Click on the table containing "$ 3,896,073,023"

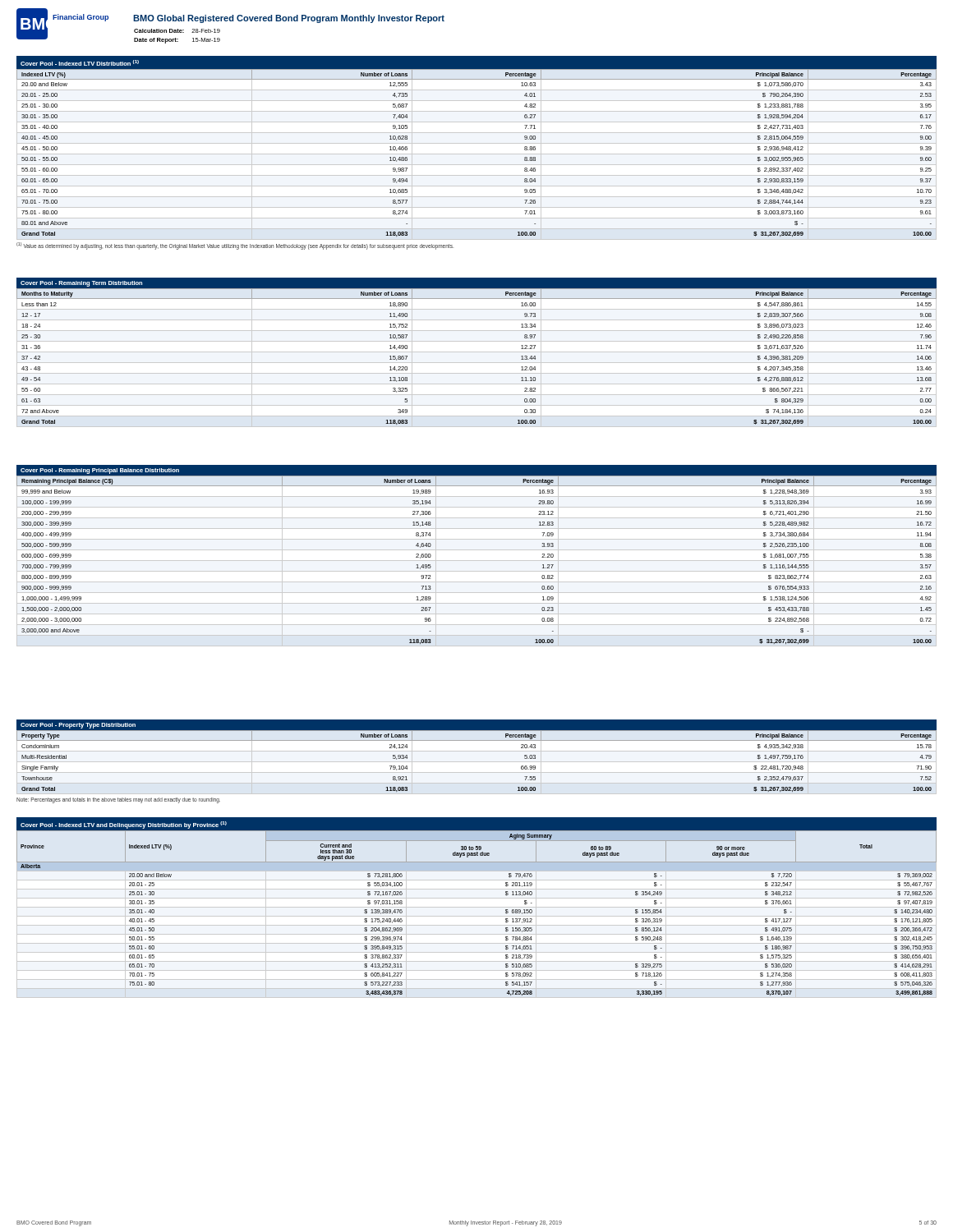[x=476, y=358]
